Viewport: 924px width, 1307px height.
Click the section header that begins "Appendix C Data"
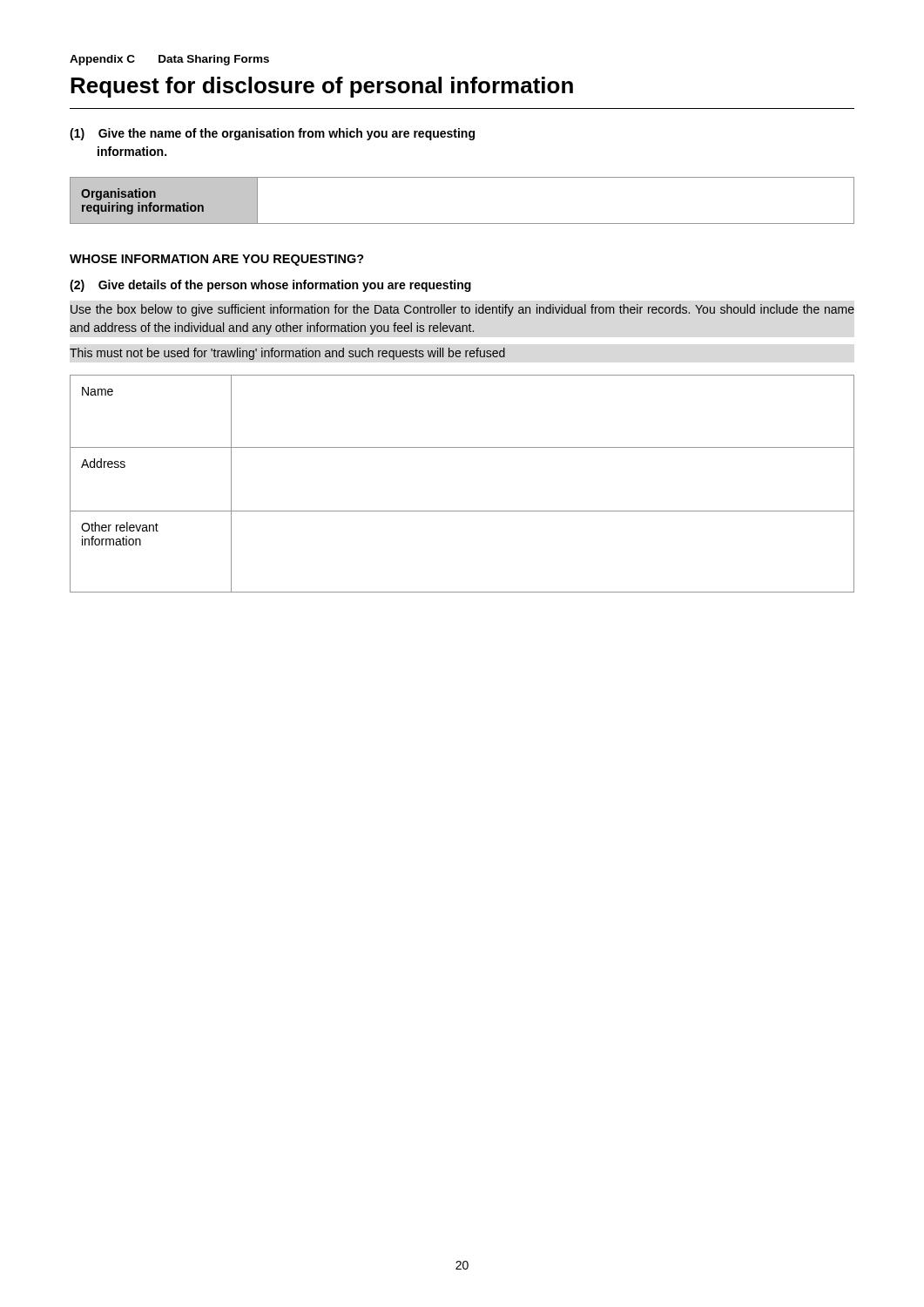coord(170,59)
